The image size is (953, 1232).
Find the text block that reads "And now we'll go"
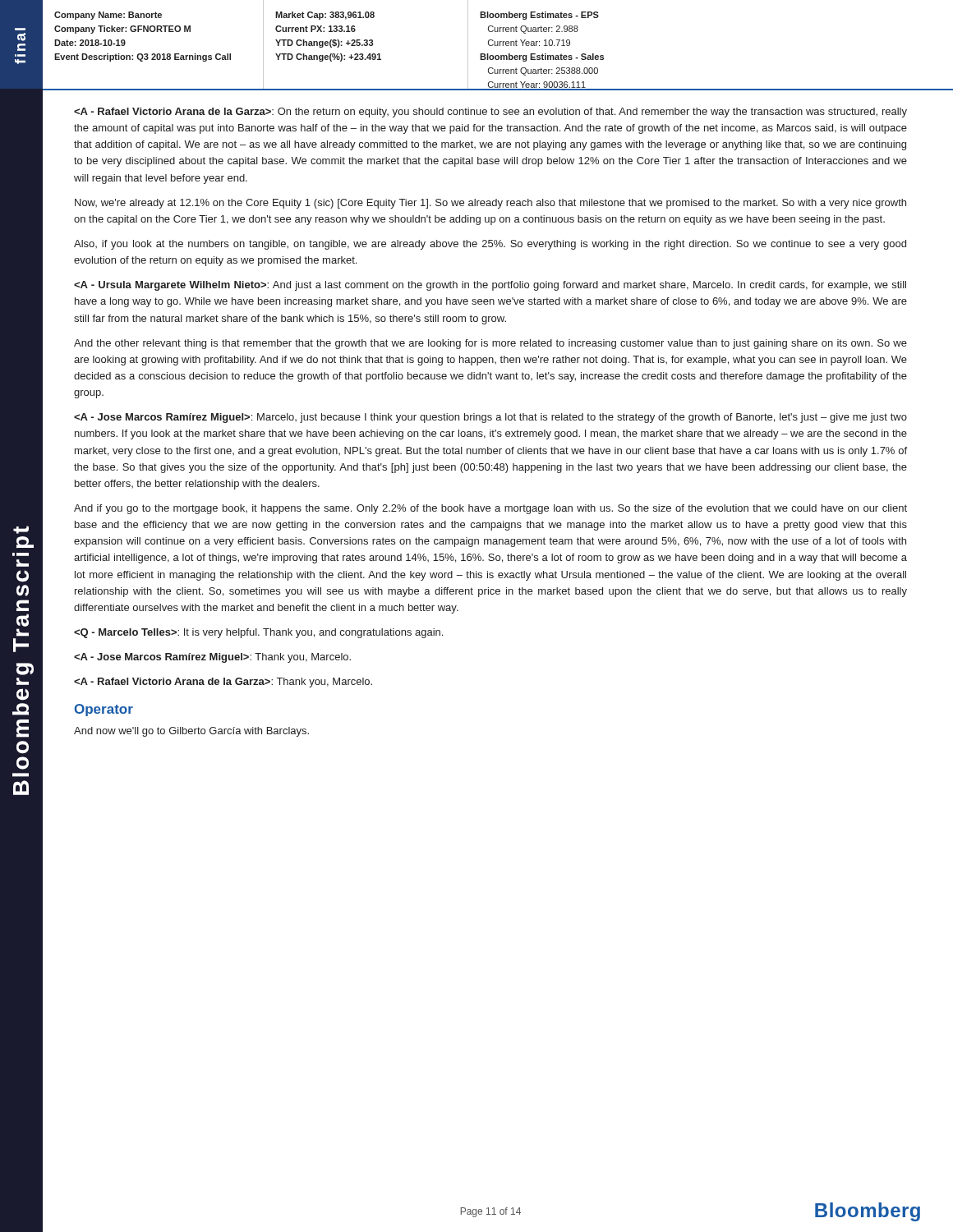click(x=192, y=731)
